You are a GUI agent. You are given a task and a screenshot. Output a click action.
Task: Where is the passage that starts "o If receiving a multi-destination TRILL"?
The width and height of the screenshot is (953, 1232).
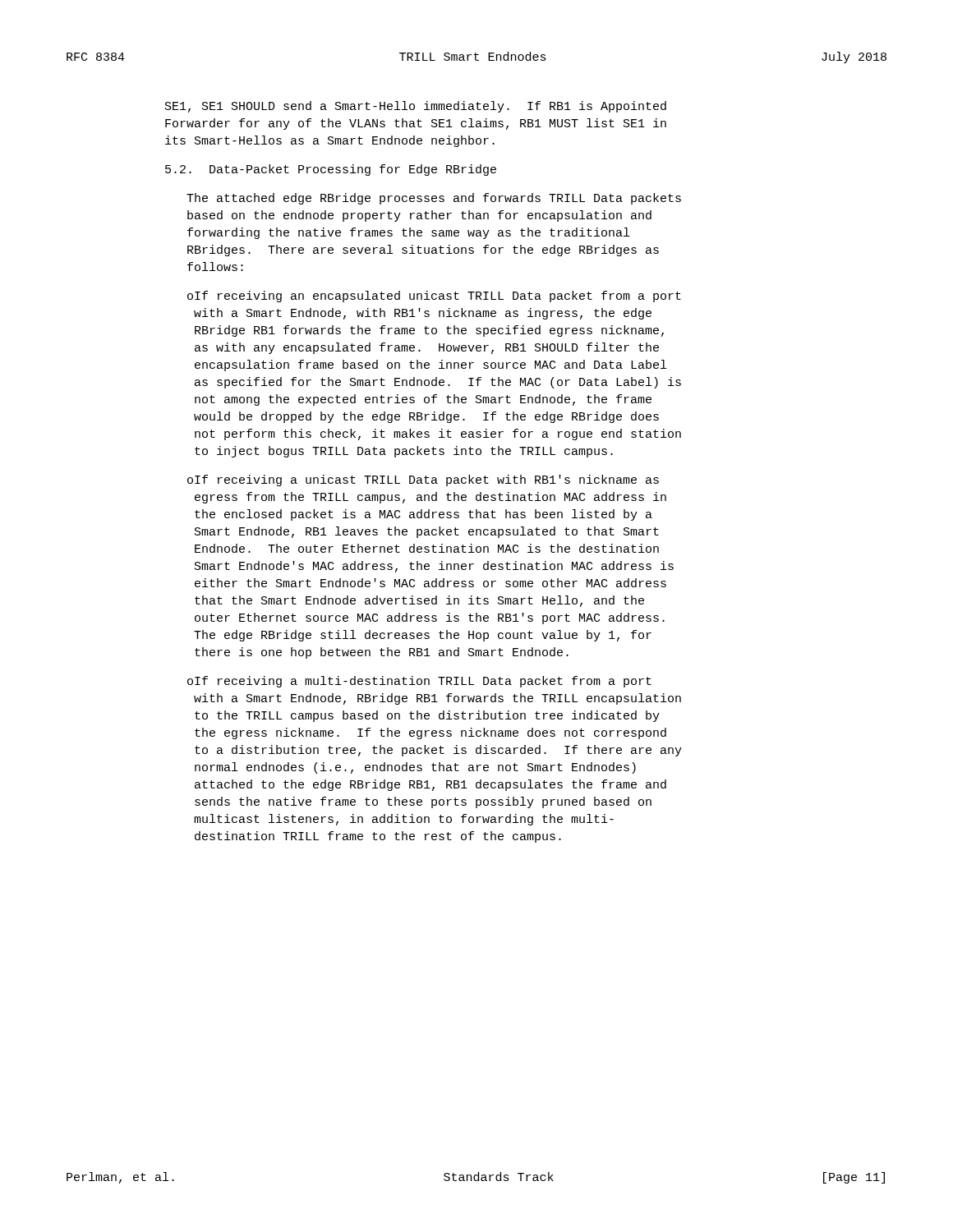pos(476,760)
